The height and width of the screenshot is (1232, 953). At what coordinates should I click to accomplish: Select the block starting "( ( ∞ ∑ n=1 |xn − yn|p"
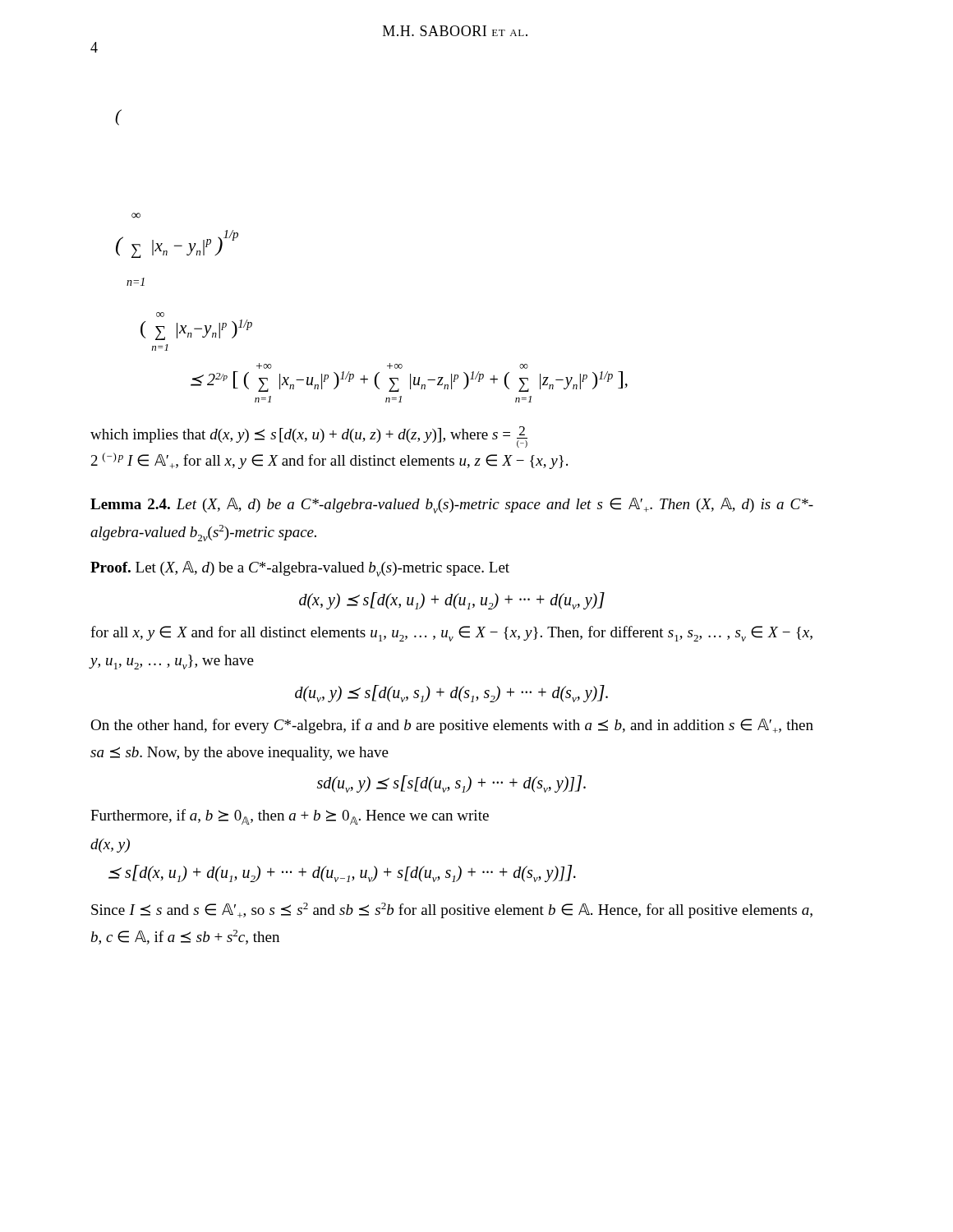pos(118,117)
